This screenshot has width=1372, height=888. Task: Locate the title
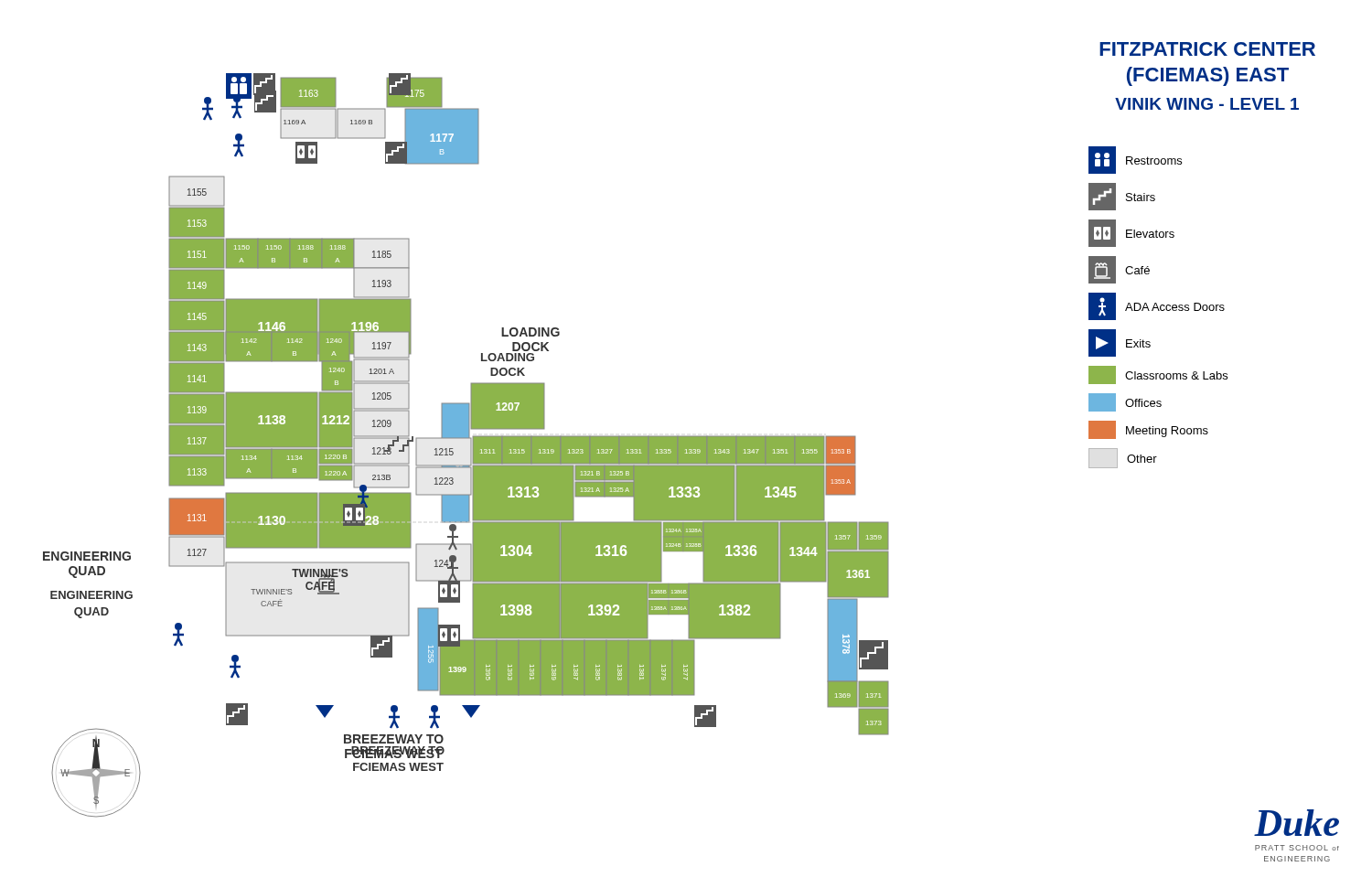pos(1207,75)
